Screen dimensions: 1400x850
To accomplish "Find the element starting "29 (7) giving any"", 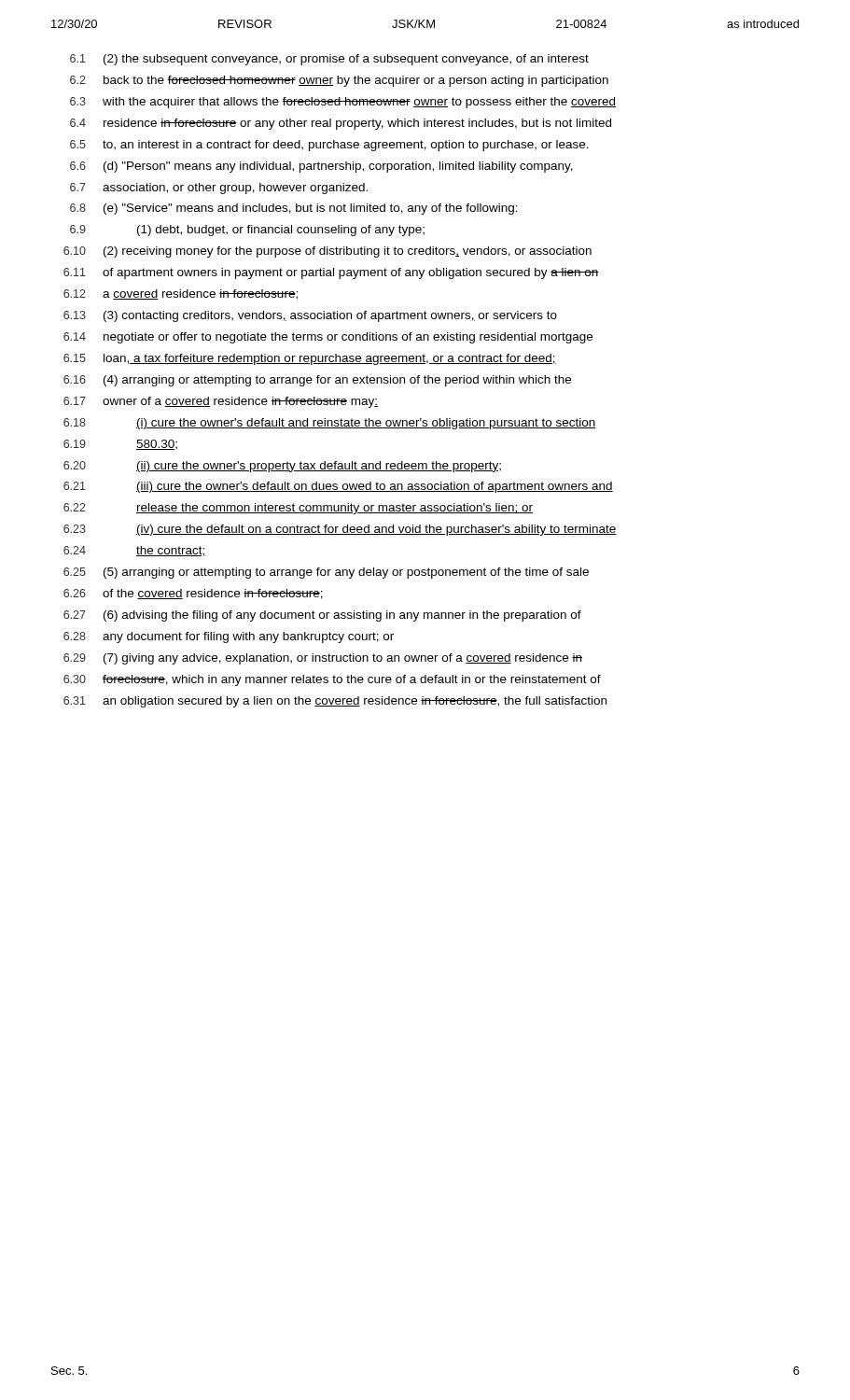I will pyautogui.click(x=425, y=680).
